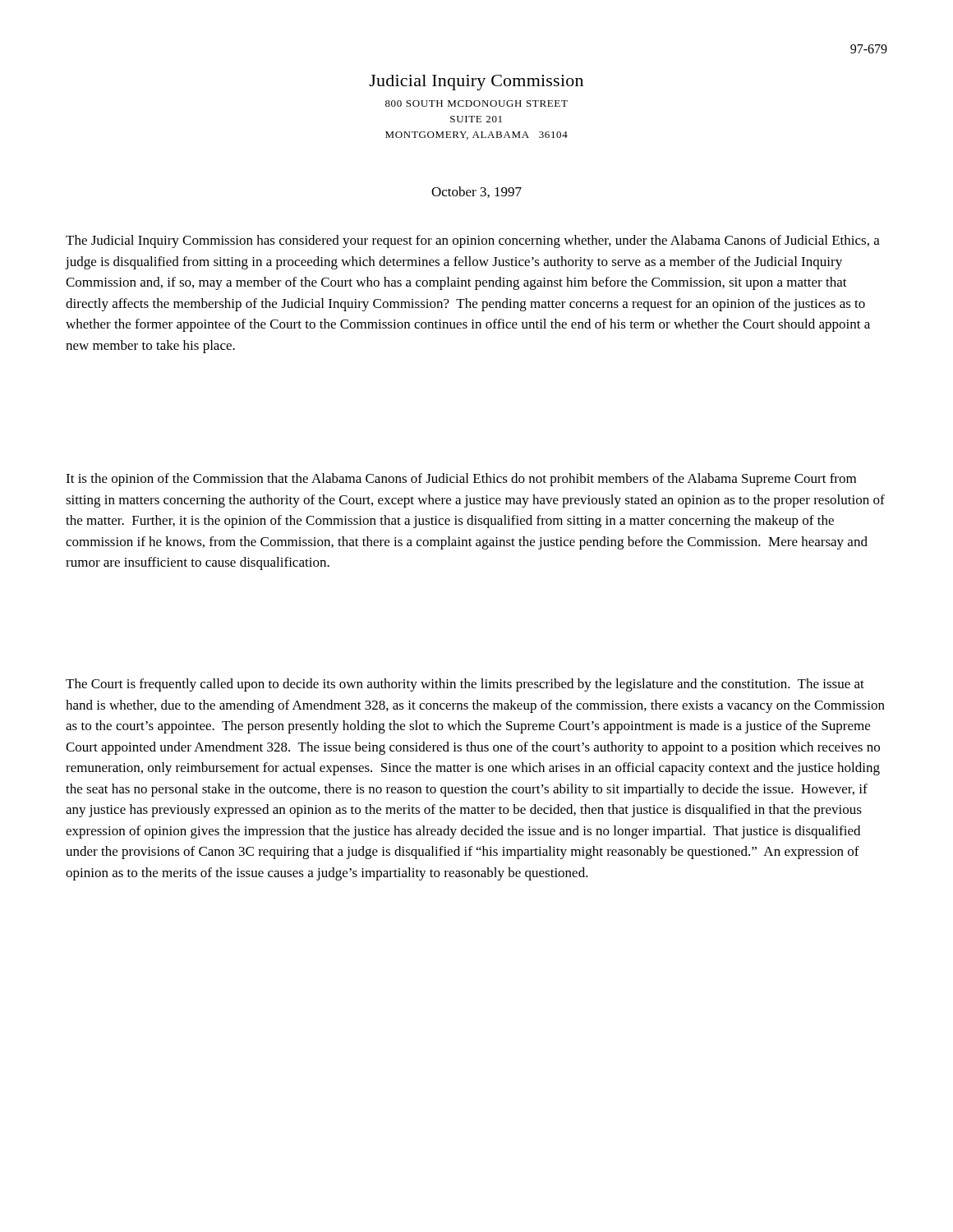Screen dimensions: 1232x953
Task: Point to the block starting "It is the opinion of the Commission"
Action: (475, 520)
